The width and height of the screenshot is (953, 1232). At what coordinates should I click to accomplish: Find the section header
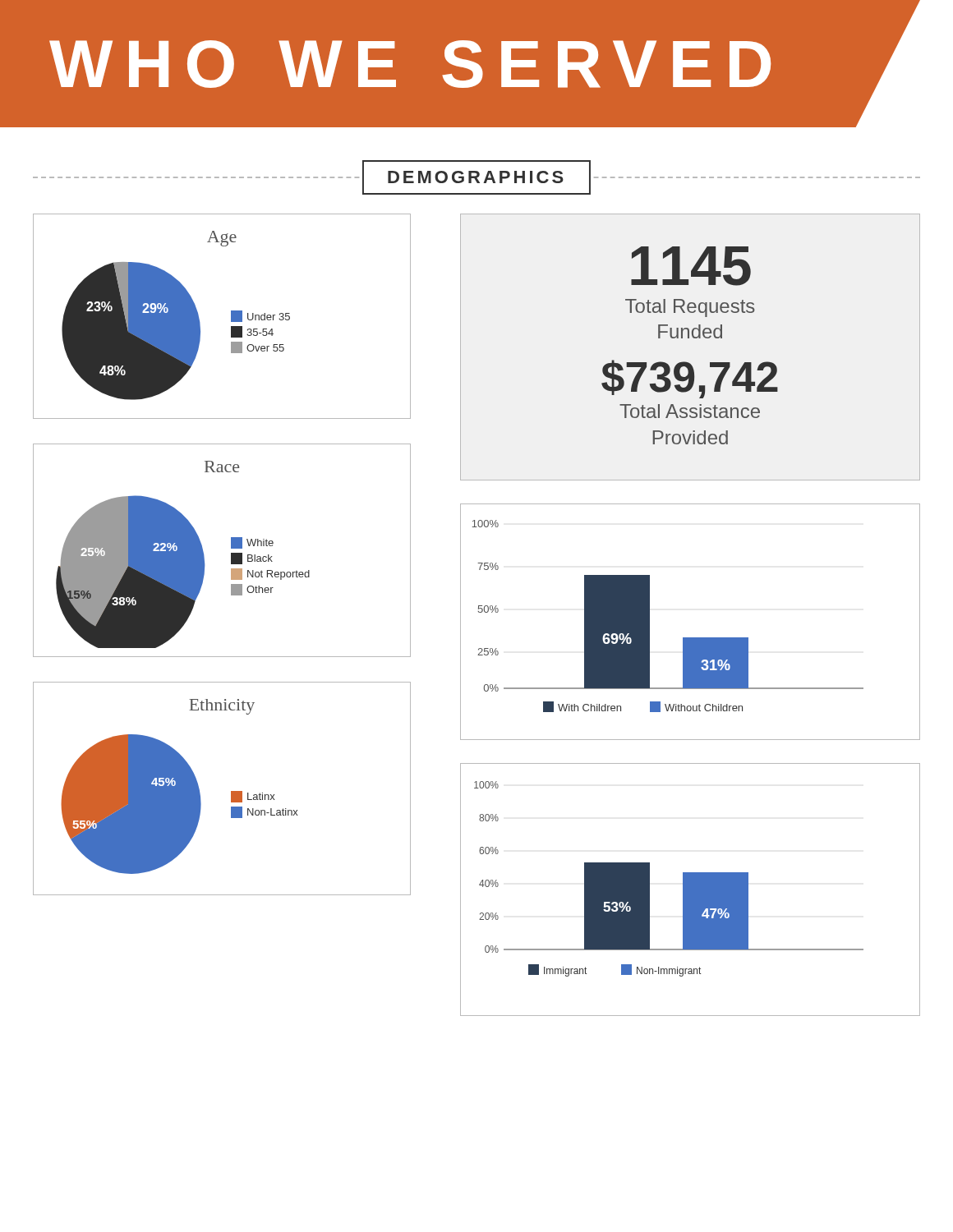coord(476,177)
